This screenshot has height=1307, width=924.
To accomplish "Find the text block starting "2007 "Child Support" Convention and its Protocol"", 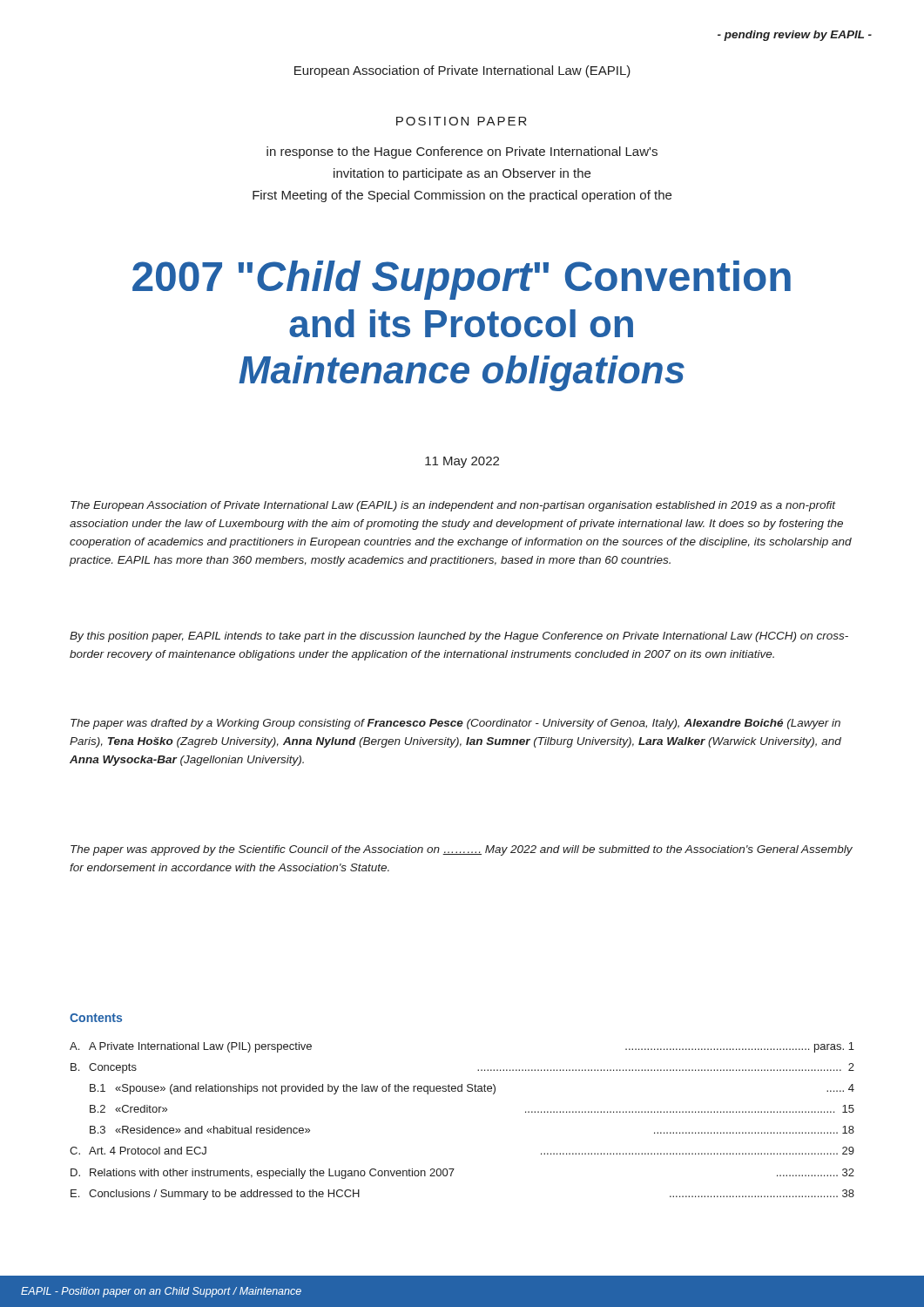I will pos(462,323).
